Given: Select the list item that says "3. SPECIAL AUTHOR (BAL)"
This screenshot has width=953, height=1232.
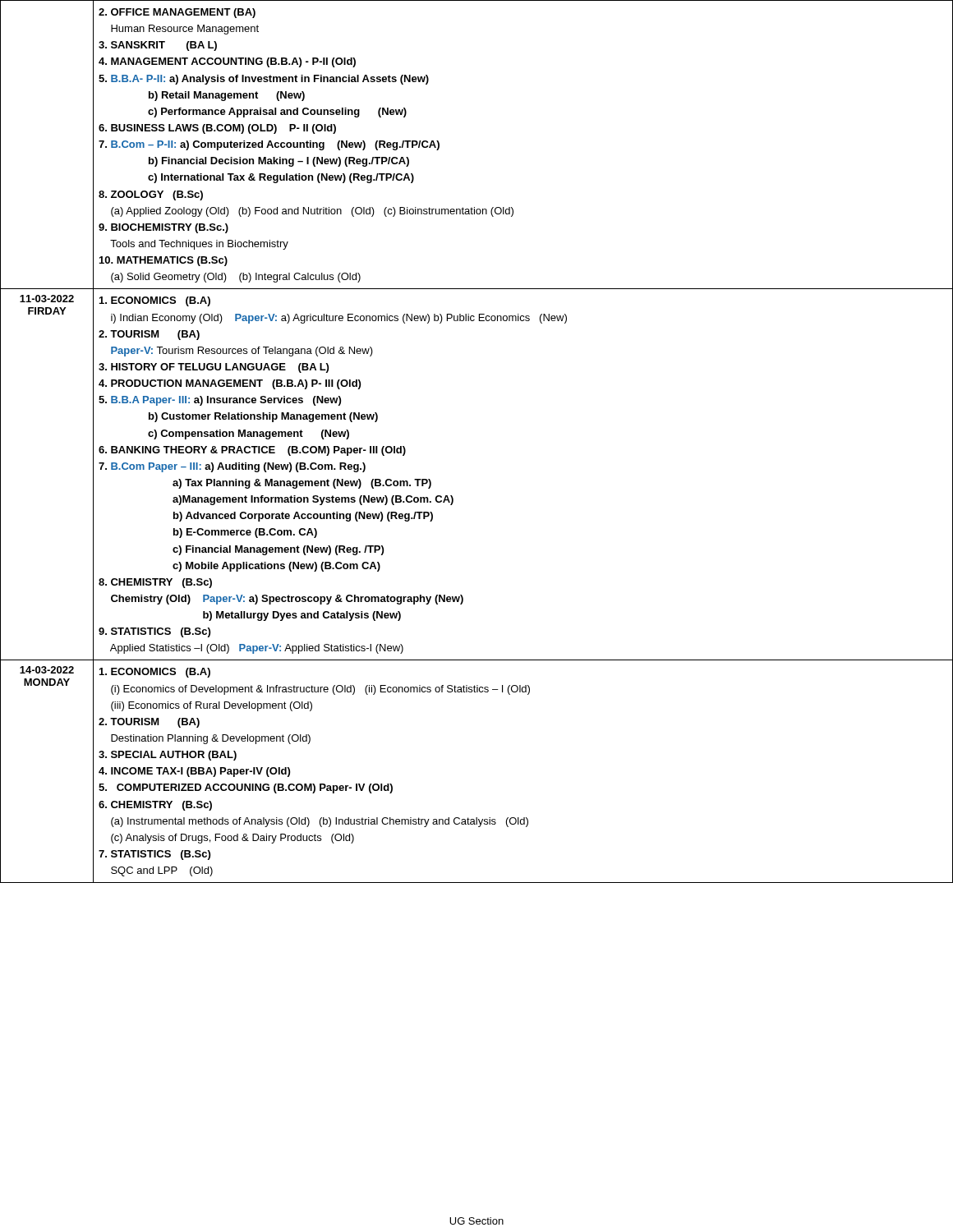Looking at the screenshot, I should (168, 755).
